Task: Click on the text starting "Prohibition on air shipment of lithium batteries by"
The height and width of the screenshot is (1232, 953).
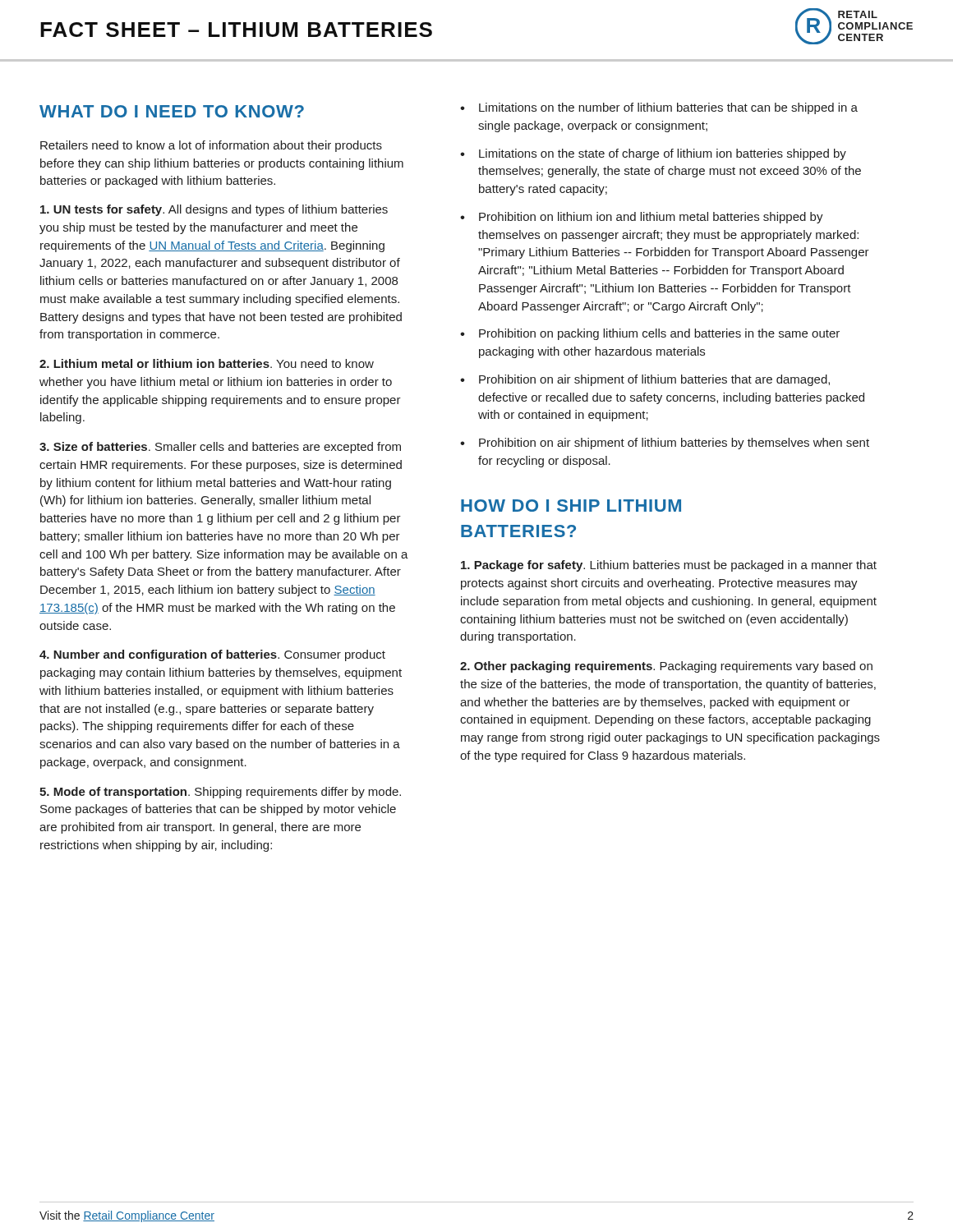Action: tap(674, 451)
